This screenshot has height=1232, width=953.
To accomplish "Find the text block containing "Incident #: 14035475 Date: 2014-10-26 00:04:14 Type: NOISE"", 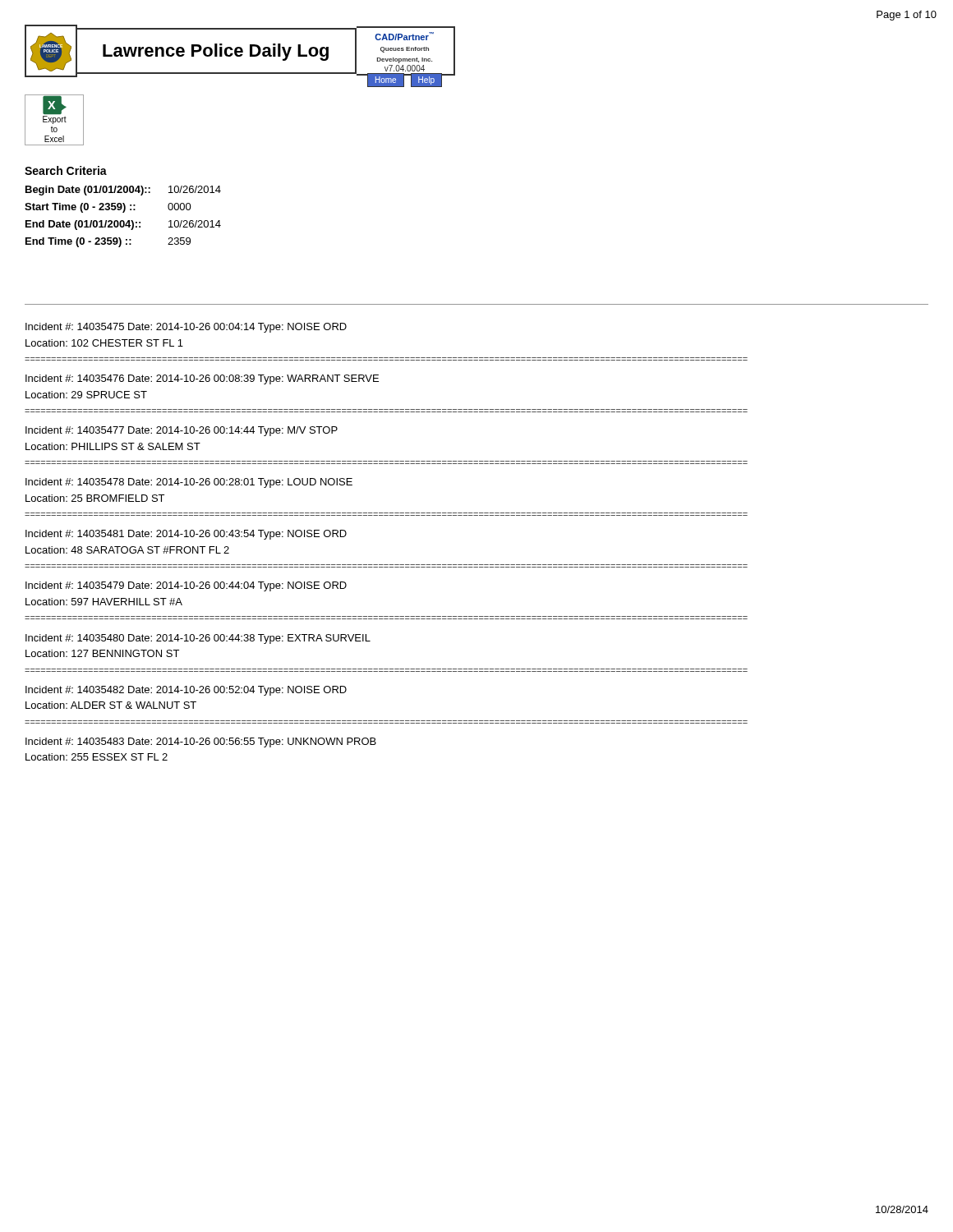I will coord(186,328).
